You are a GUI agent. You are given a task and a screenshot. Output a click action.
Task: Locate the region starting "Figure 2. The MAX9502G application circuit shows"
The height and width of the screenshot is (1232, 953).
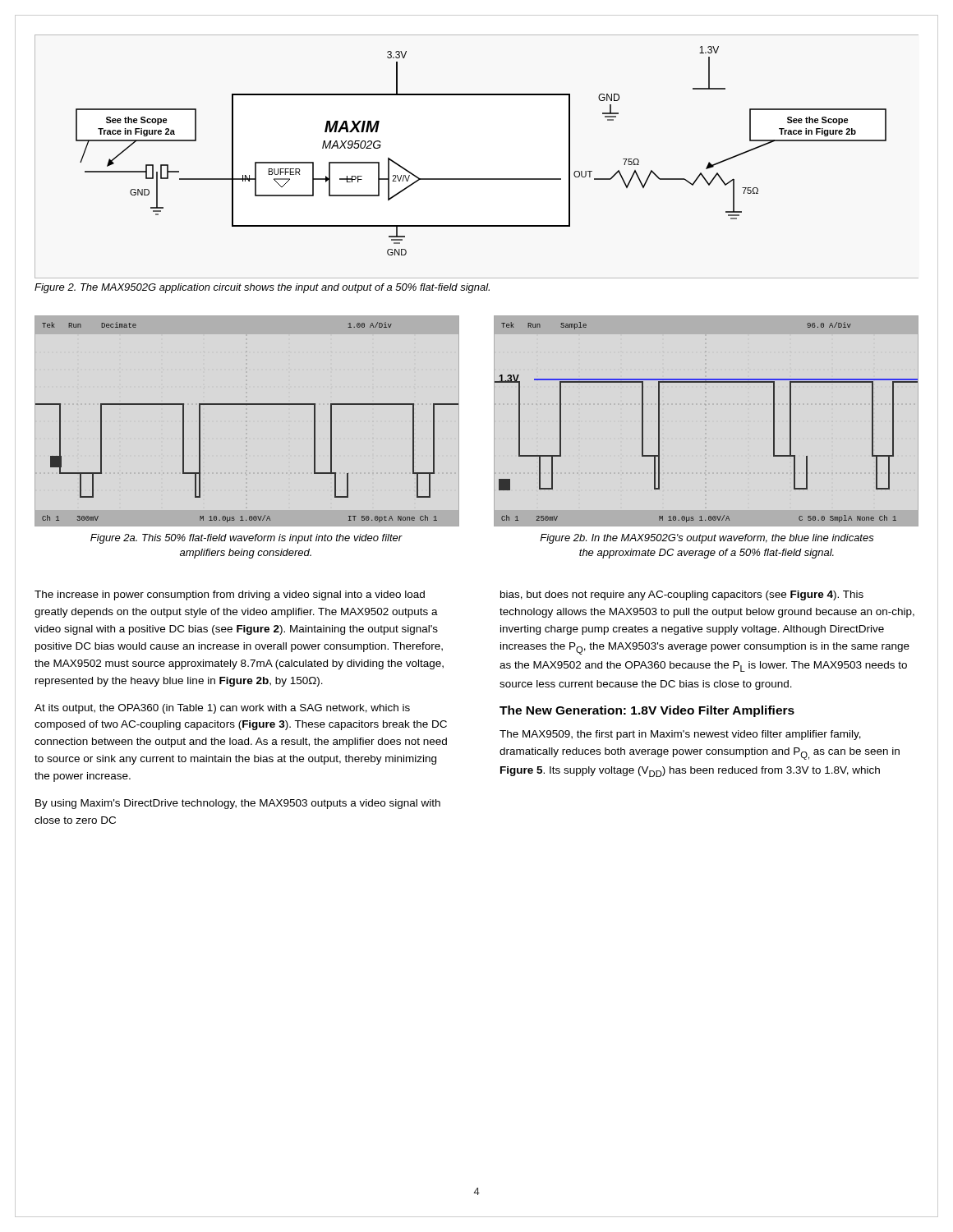tap(263, 287)
